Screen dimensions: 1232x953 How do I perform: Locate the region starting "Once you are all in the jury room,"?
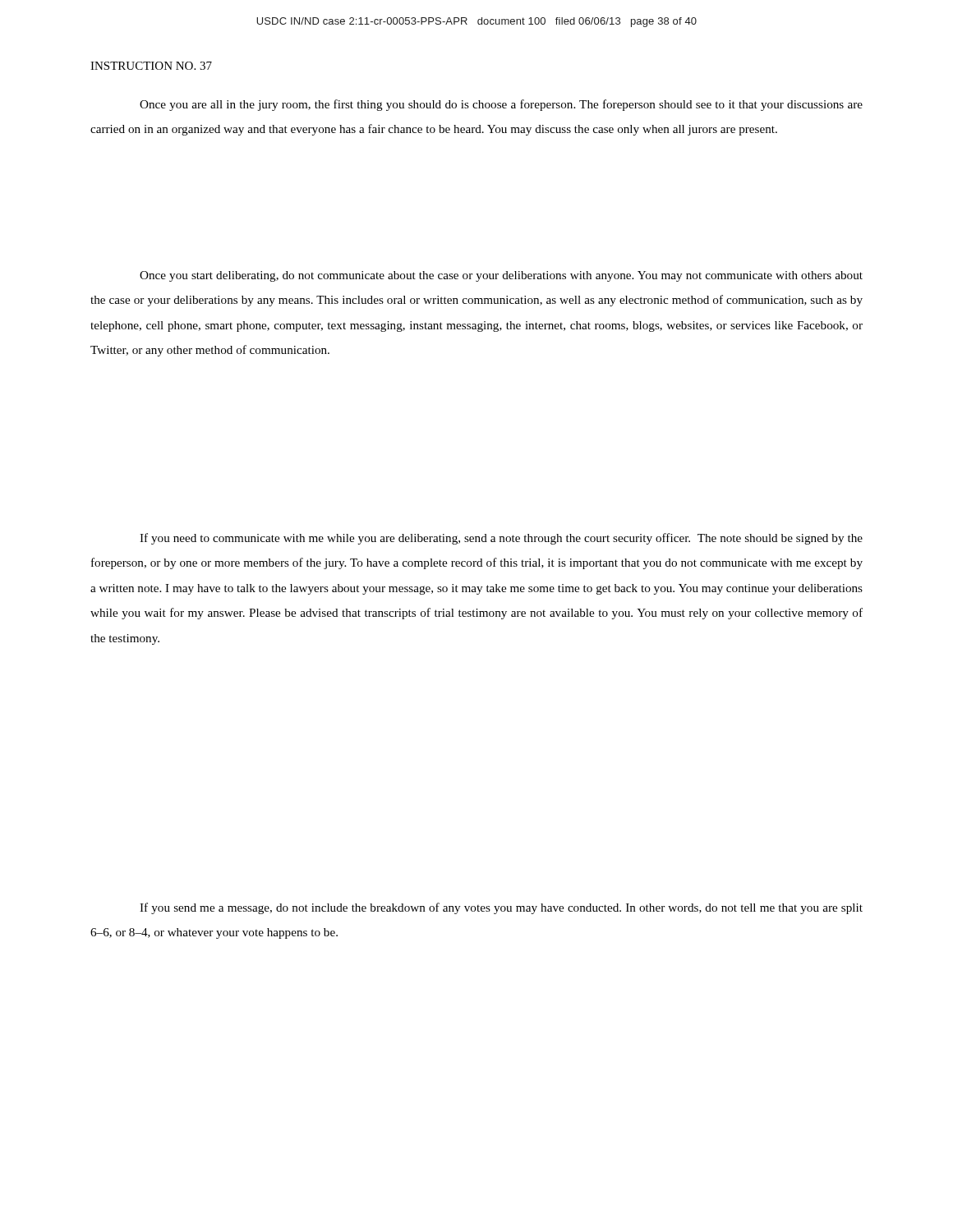pyautogui.click(x=476, y=117)
